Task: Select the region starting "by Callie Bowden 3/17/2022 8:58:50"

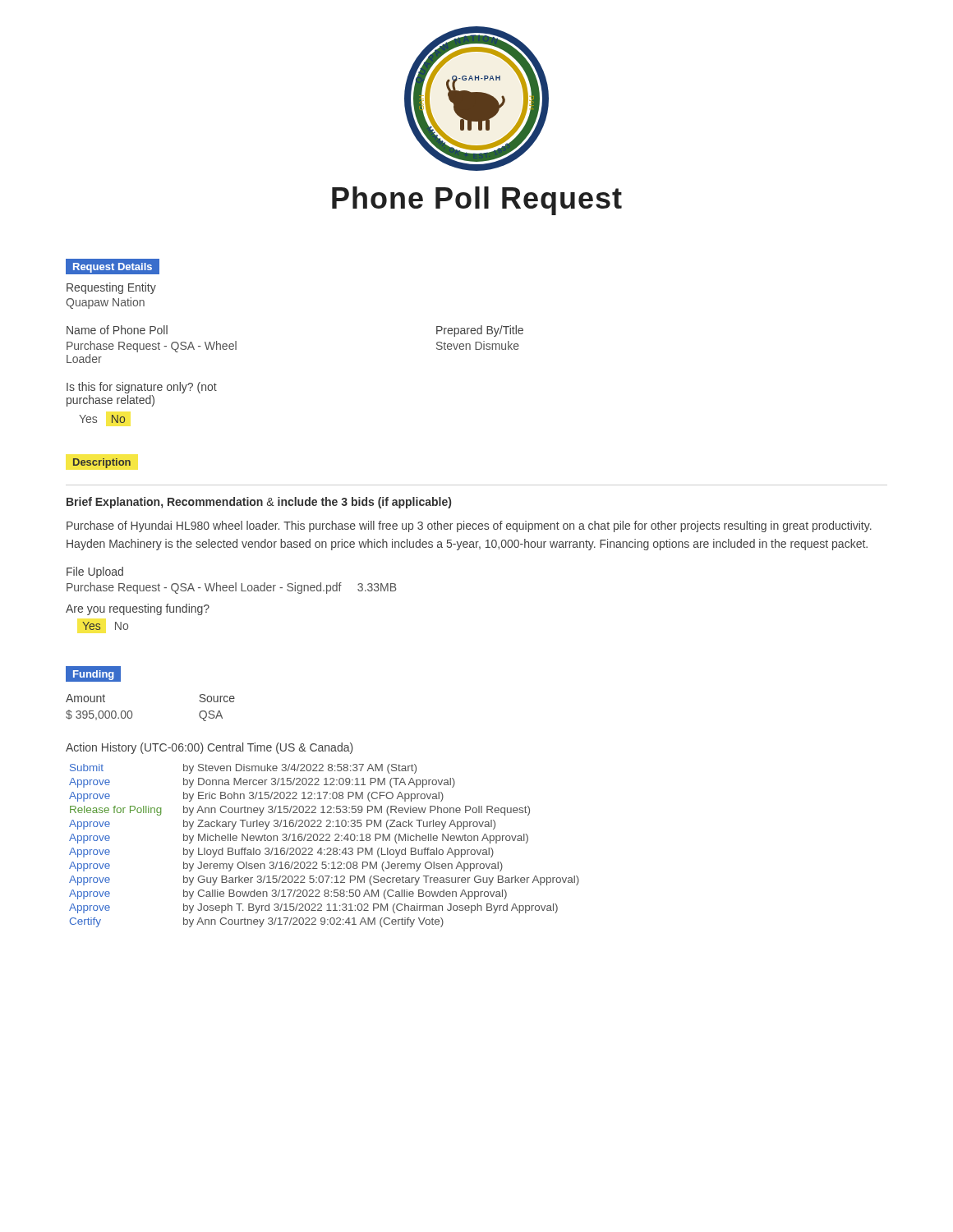Action: tap(345, 893)
